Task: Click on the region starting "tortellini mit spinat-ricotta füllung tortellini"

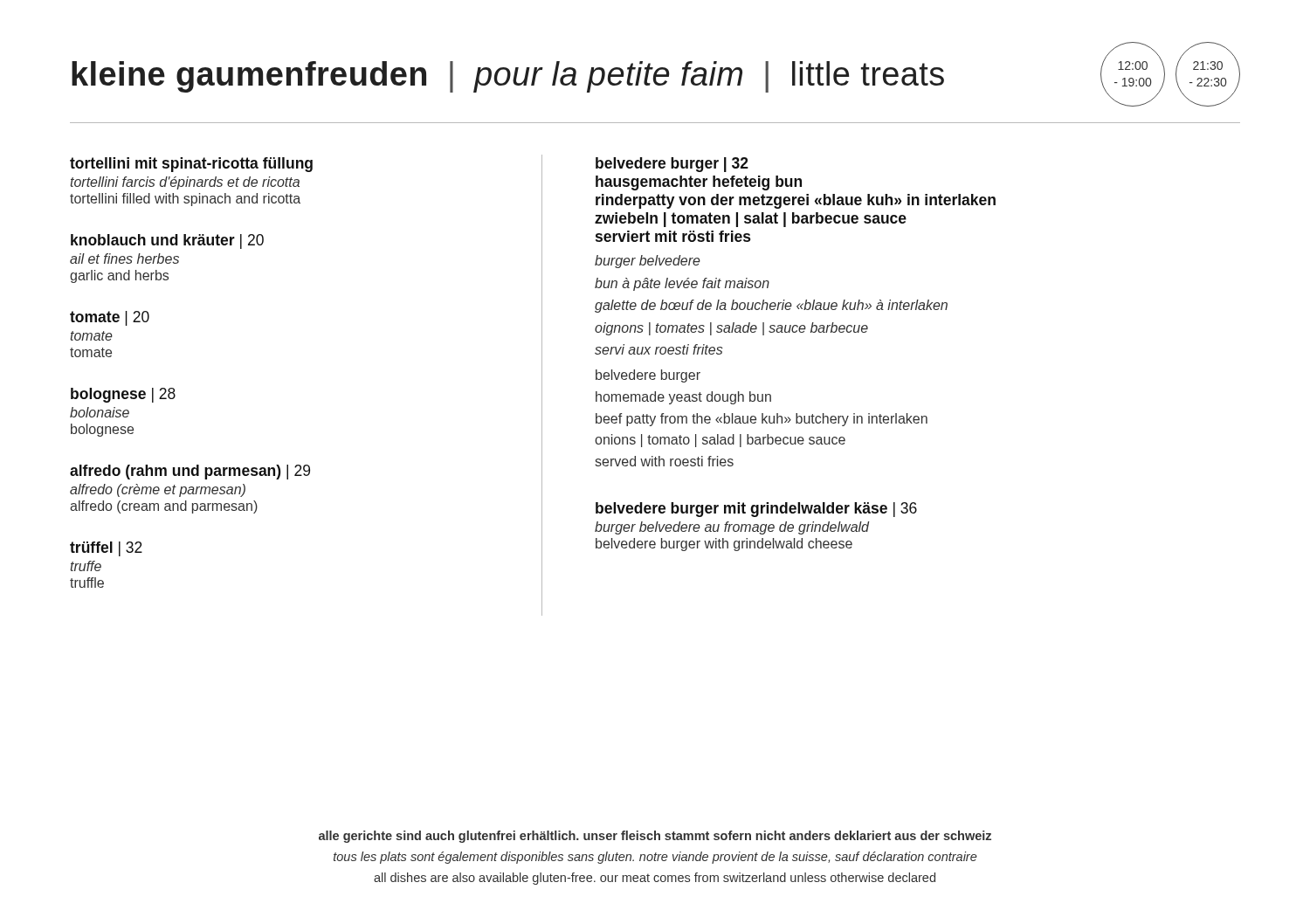Action: point(279,181)
